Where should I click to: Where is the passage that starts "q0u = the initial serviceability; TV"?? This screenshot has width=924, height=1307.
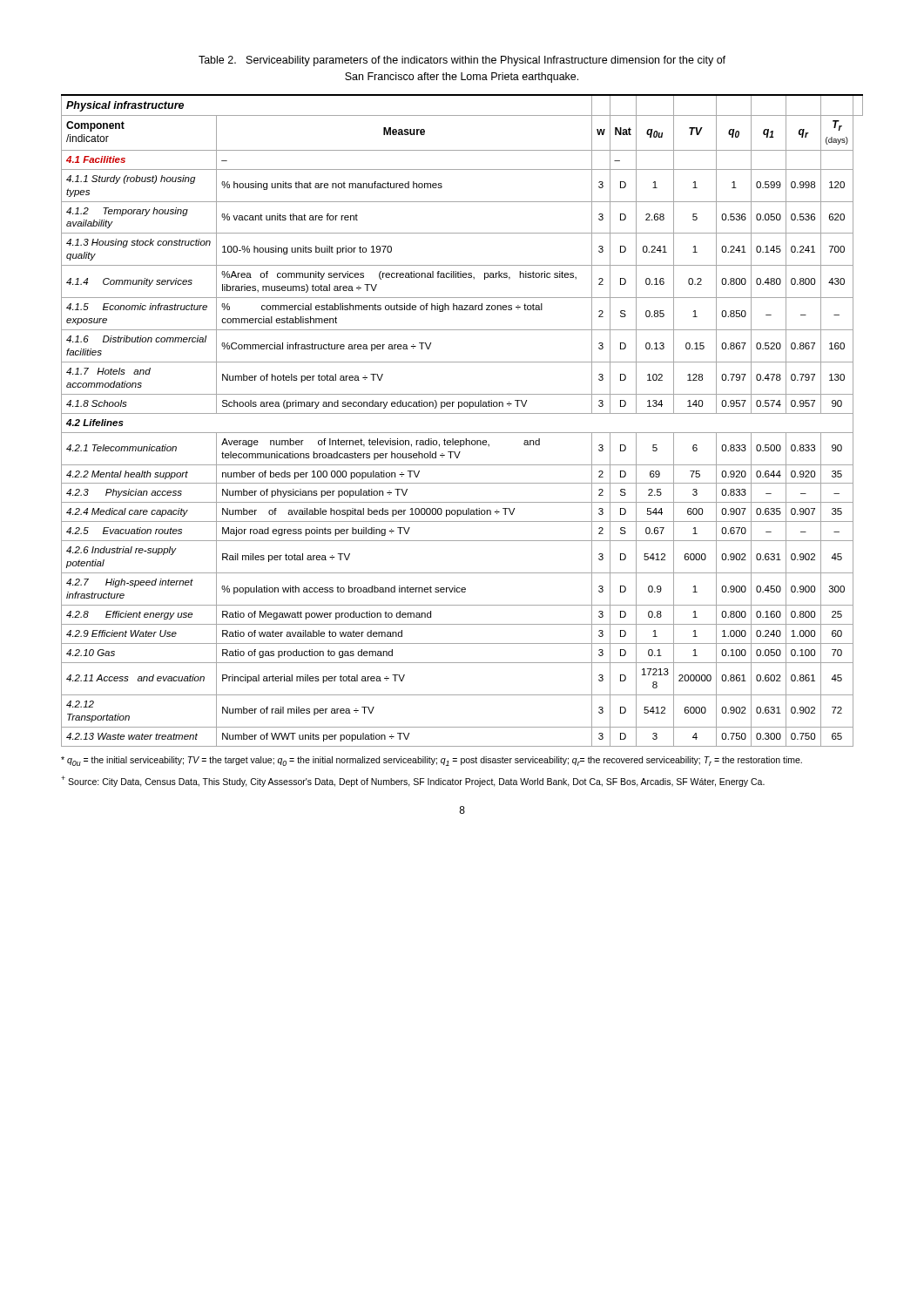pyautogui.click(x=462, y=771)
